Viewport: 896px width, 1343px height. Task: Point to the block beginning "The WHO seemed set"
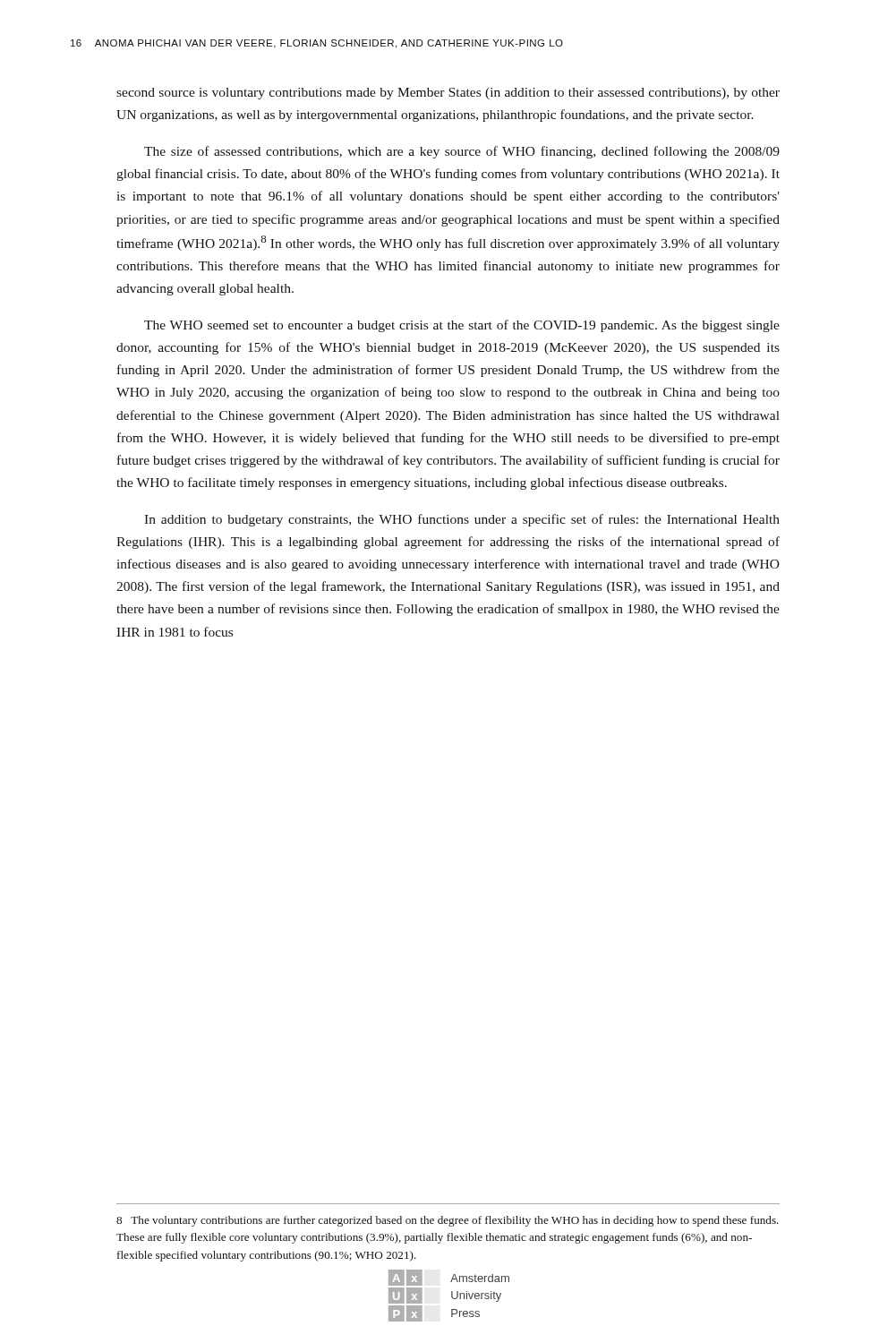tap(448, 403)
